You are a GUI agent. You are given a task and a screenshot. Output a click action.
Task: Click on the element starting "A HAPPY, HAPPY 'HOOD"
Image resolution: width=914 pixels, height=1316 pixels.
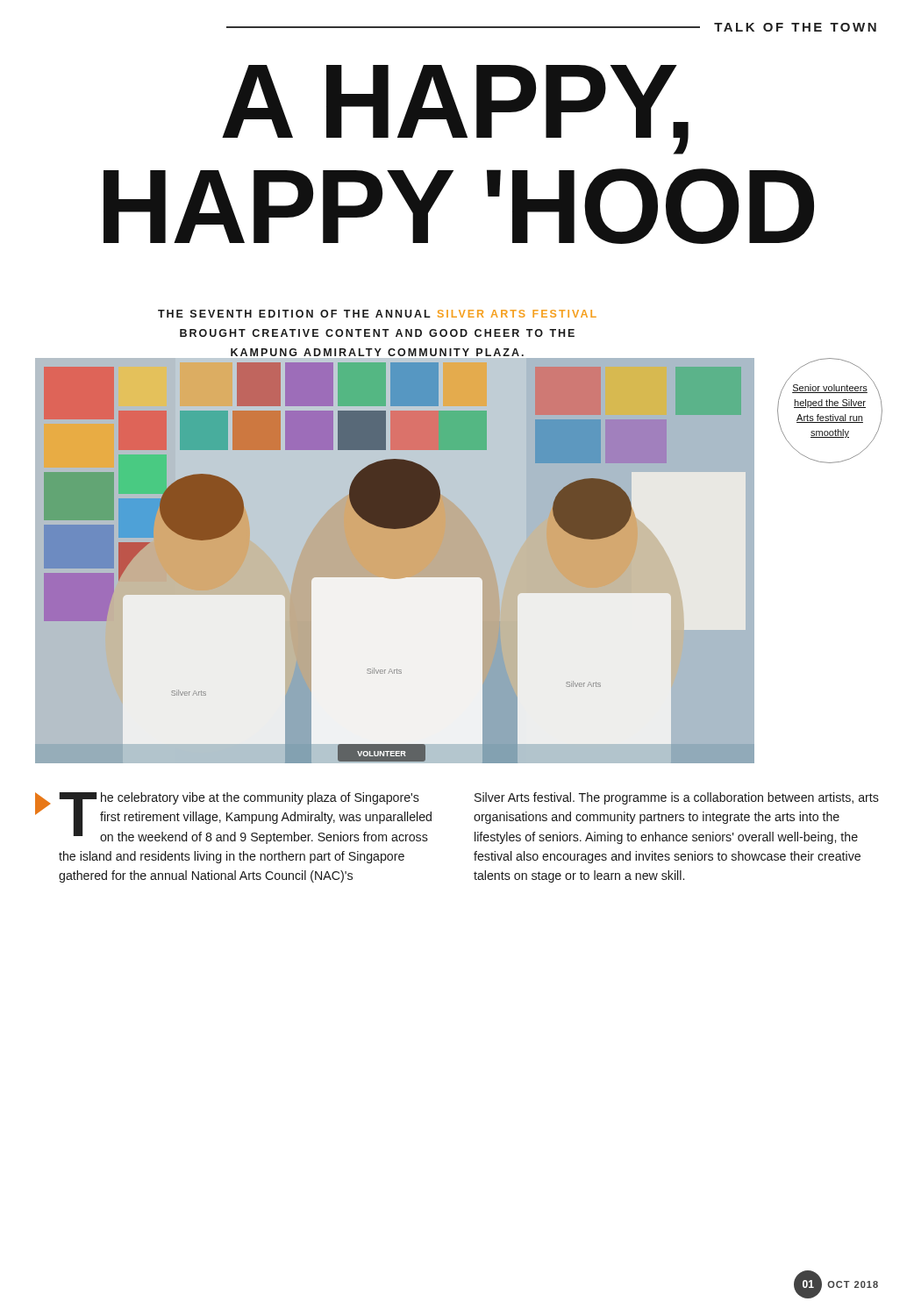pos(457,154)
